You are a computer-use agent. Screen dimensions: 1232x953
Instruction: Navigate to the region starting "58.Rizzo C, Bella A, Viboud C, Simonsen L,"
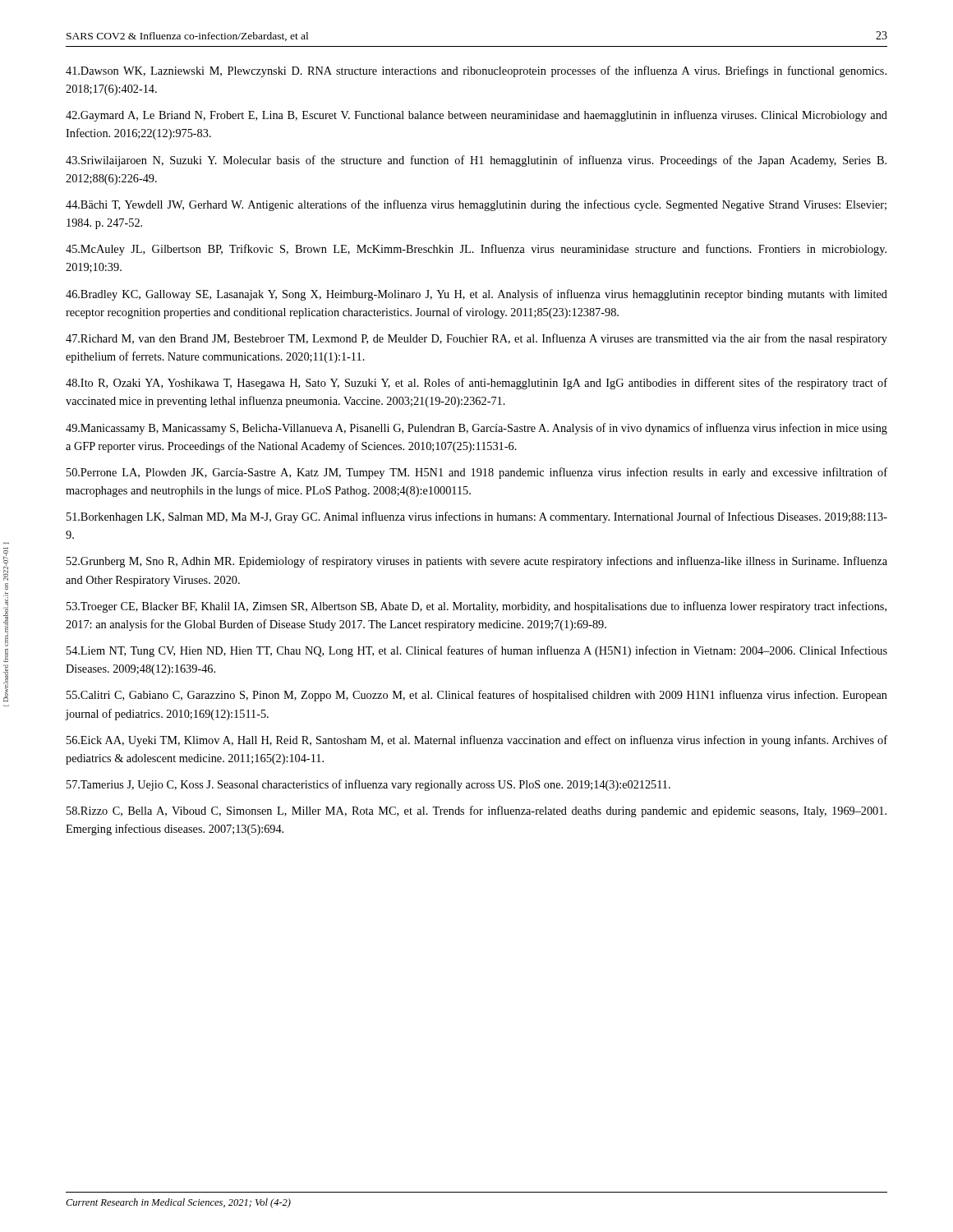tap(476, 820)
